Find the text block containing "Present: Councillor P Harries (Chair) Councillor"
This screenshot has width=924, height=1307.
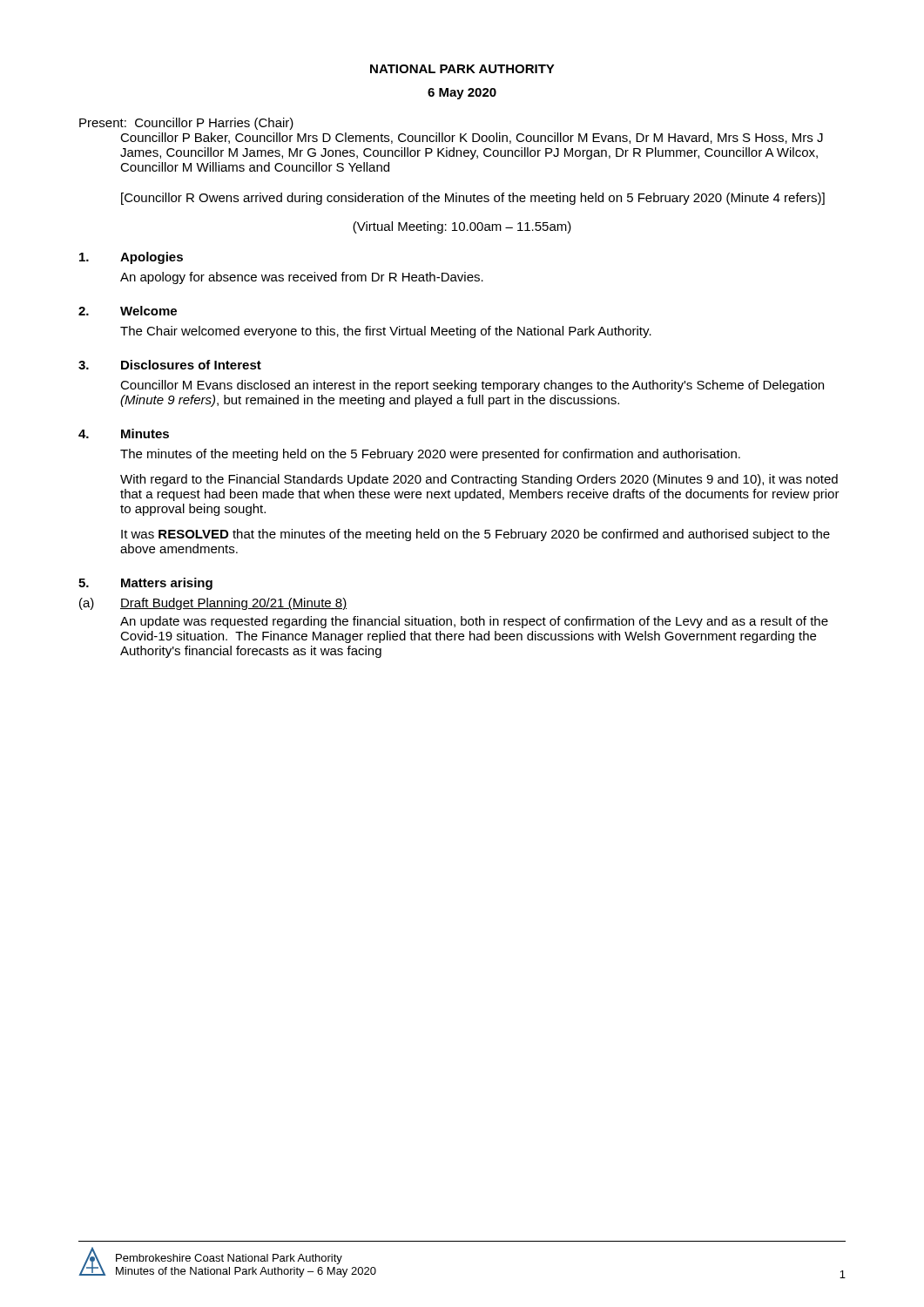pos(462,145)
